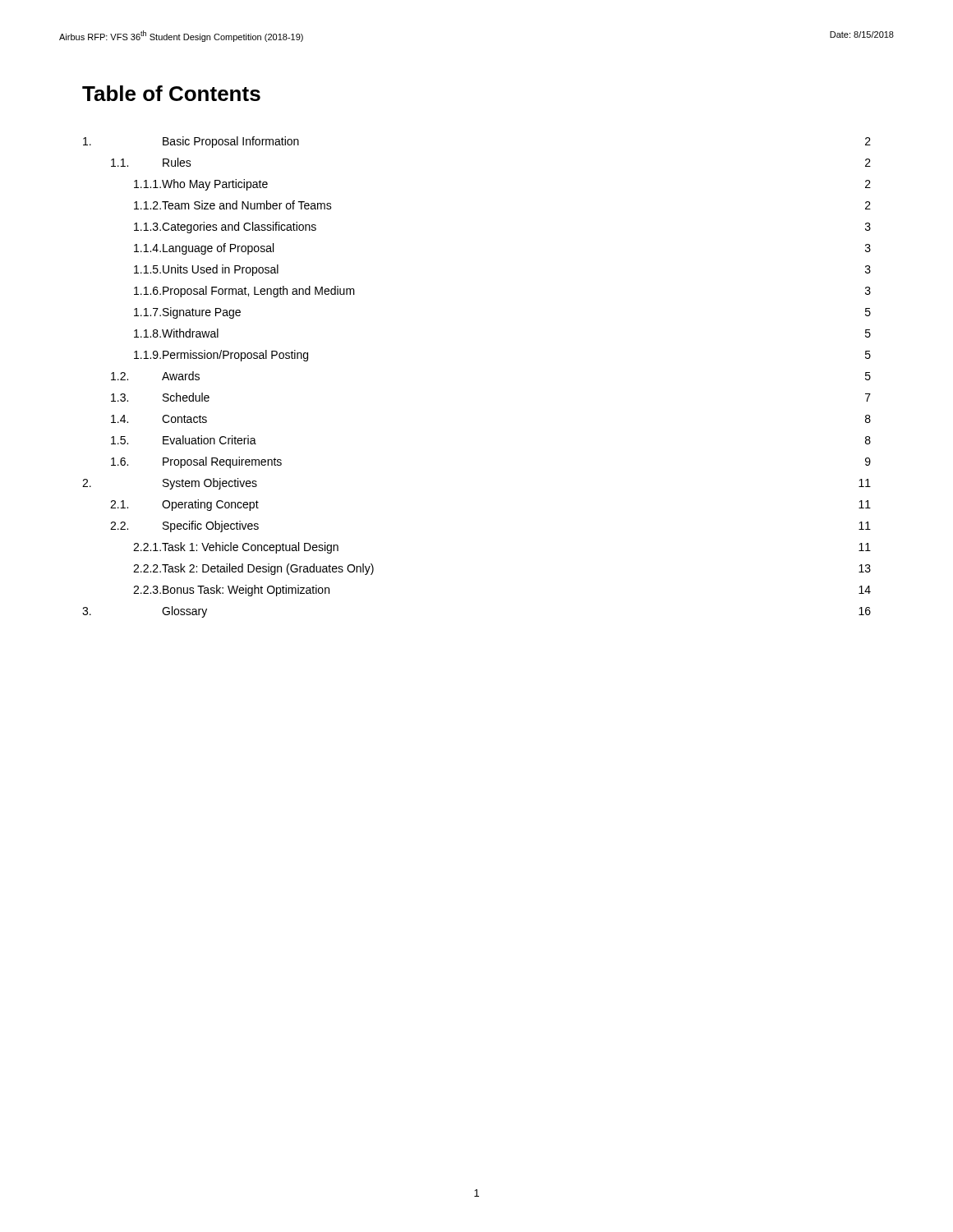Select the list item that reads "4. Contacts 8"
This screenshot has height=1232, width=953.
(122, 418)
